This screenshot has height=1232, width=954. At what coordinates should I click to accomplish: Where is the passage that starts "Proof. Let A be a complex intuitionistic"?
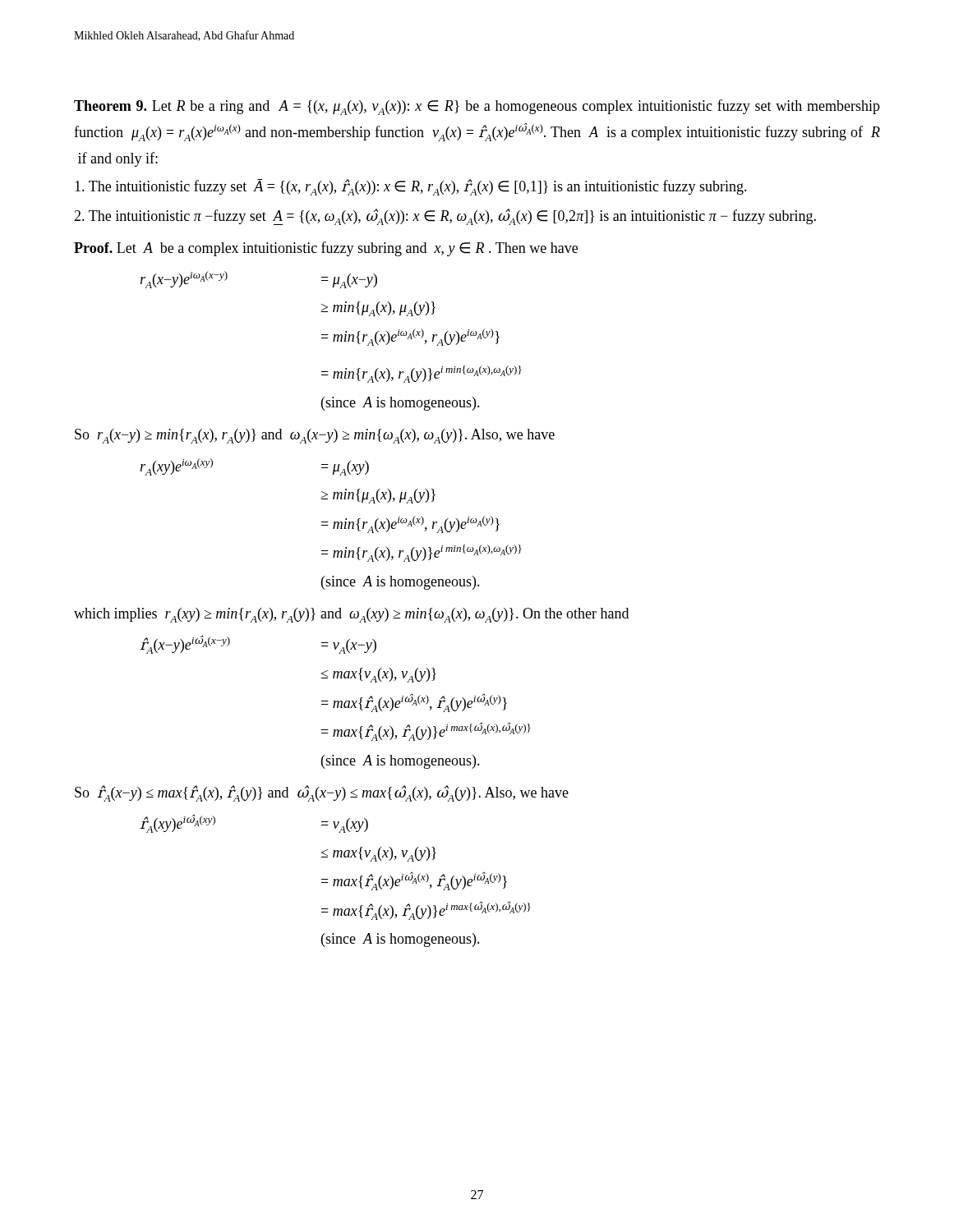(x=326, y=248)
